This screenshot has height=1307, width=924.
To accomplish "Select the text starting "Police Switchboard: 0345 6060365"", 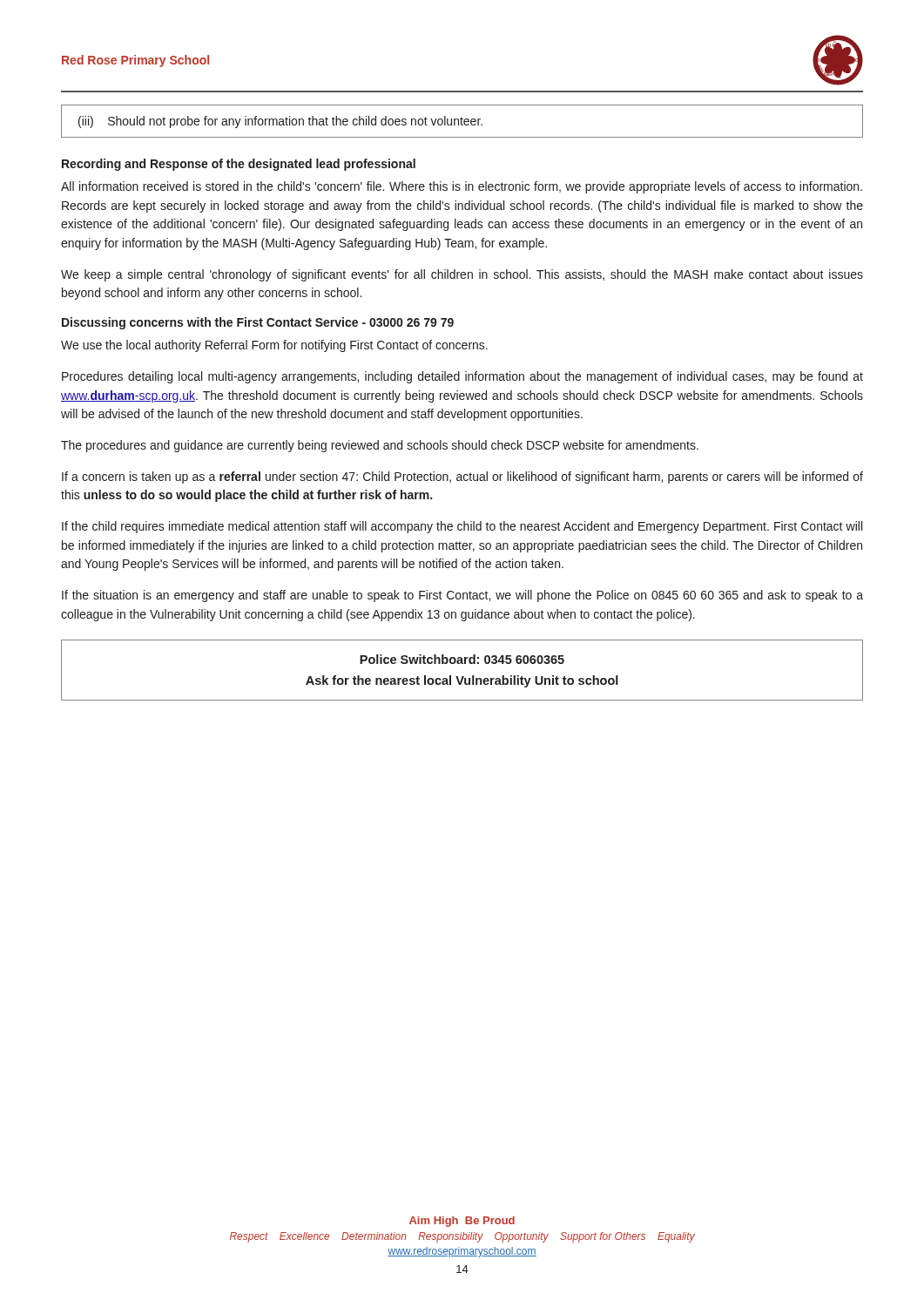I will pos(462,670).
